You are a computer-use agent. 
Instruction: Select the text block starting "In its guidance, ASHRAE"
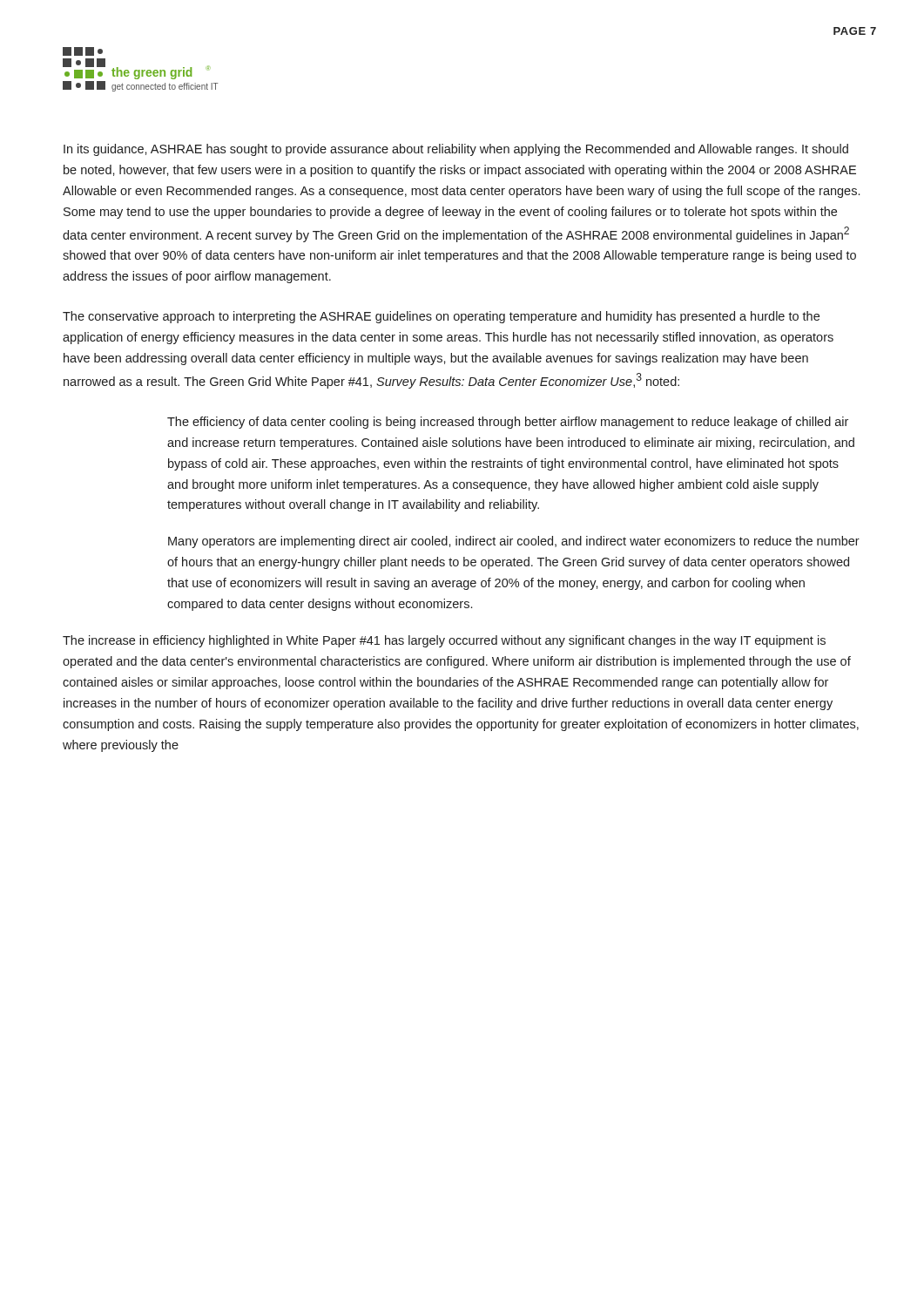click(462, 214)
